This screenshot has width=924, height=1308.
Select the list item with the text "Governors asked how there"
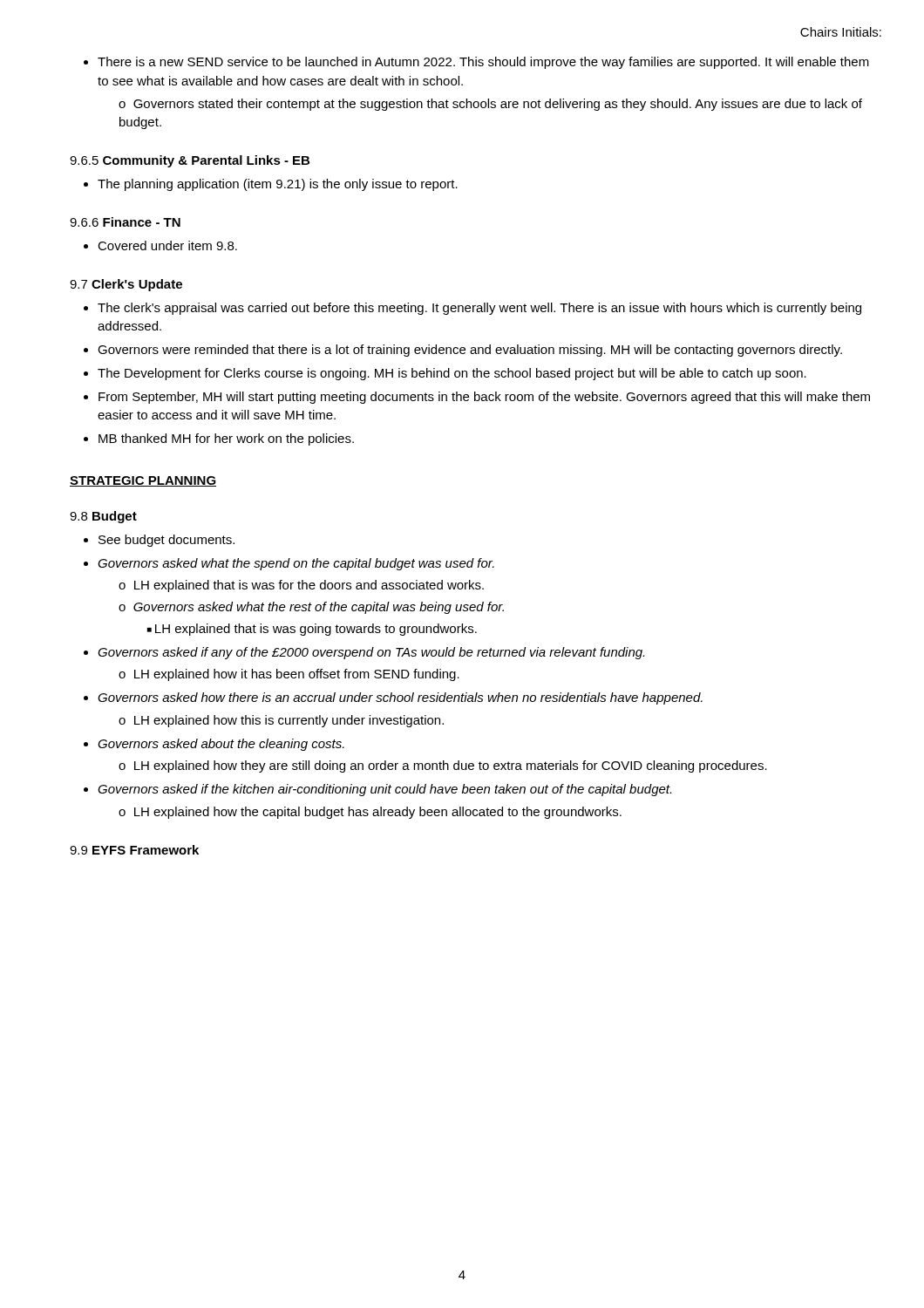(x=485, y=710)
